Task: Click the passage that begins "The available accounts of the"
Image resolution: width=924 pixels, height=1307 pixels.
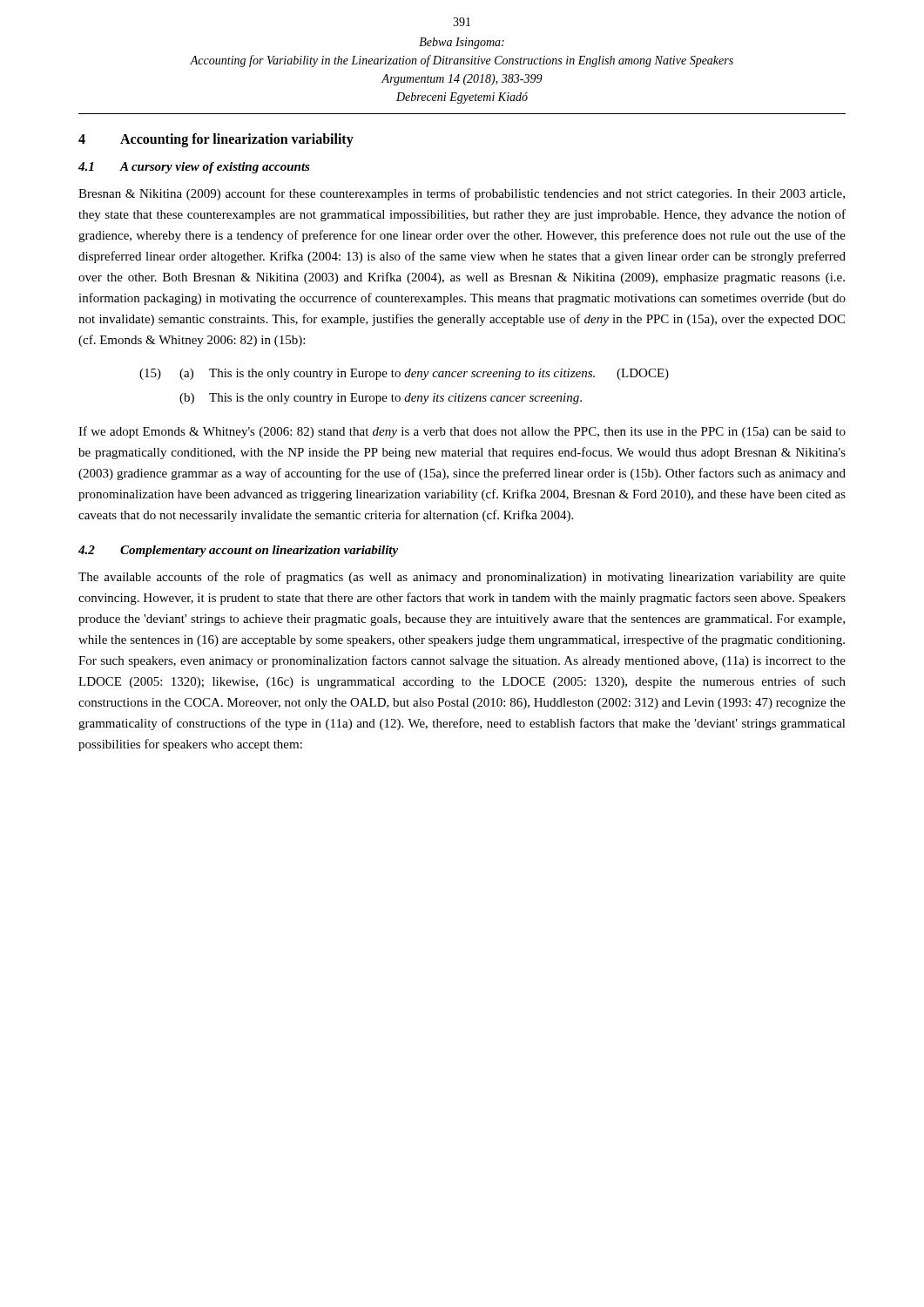Action: 462,660
